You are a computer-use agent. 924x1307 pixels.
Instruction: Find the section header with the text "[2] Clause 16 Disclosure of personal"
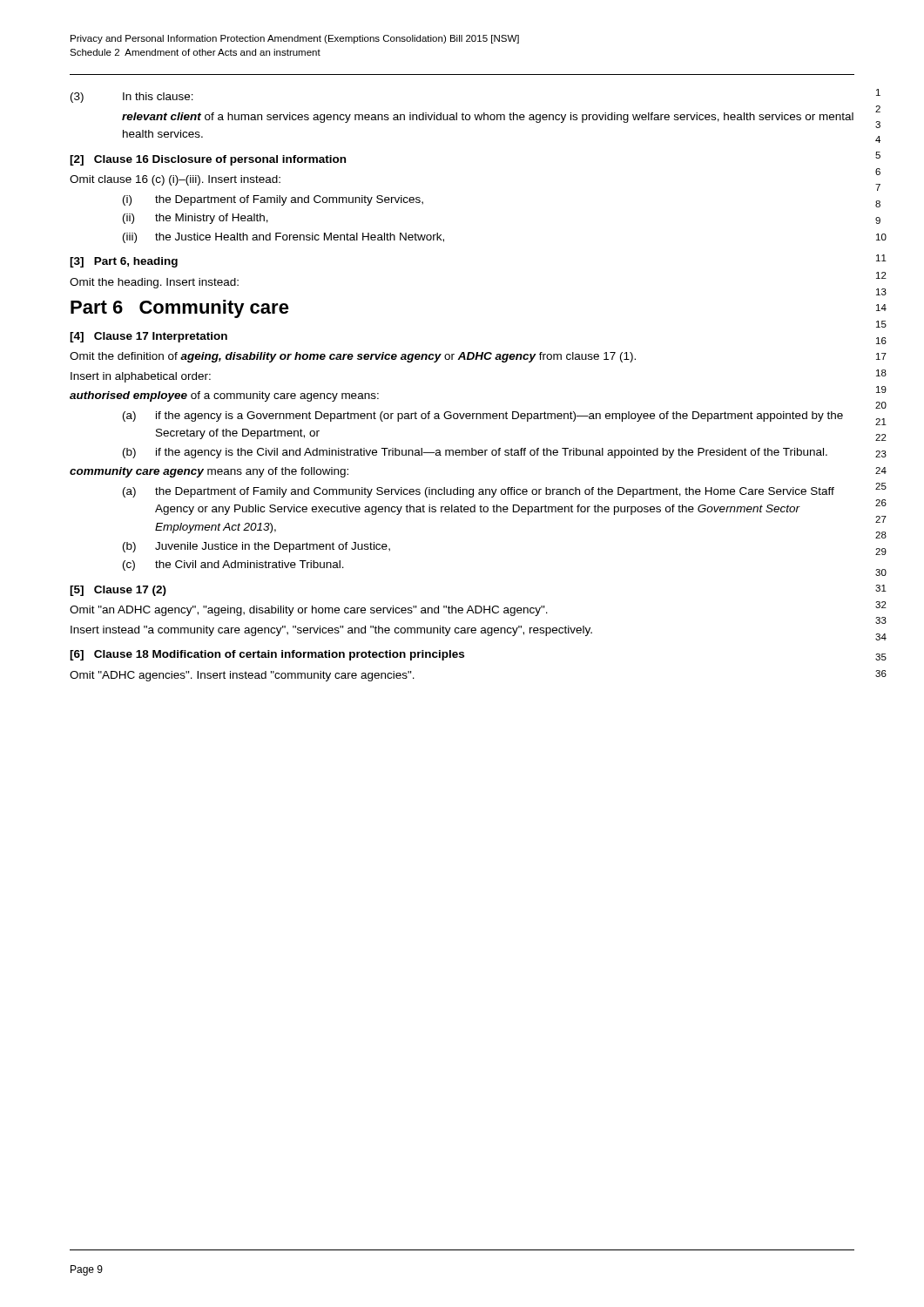click(x=208, y=160)
